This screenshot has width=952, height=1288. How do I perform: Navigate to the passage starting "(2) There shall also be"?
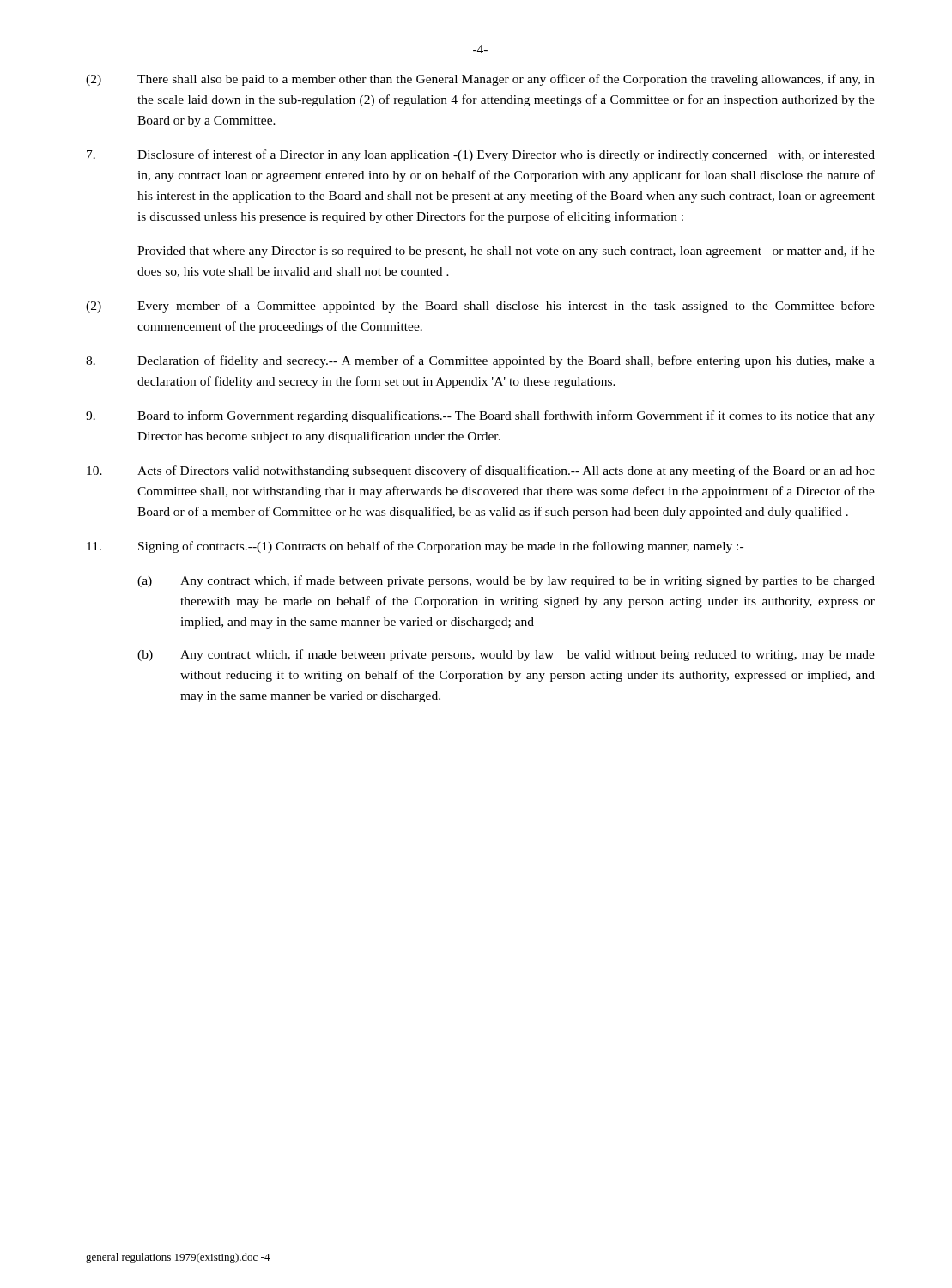pos(480,100)
